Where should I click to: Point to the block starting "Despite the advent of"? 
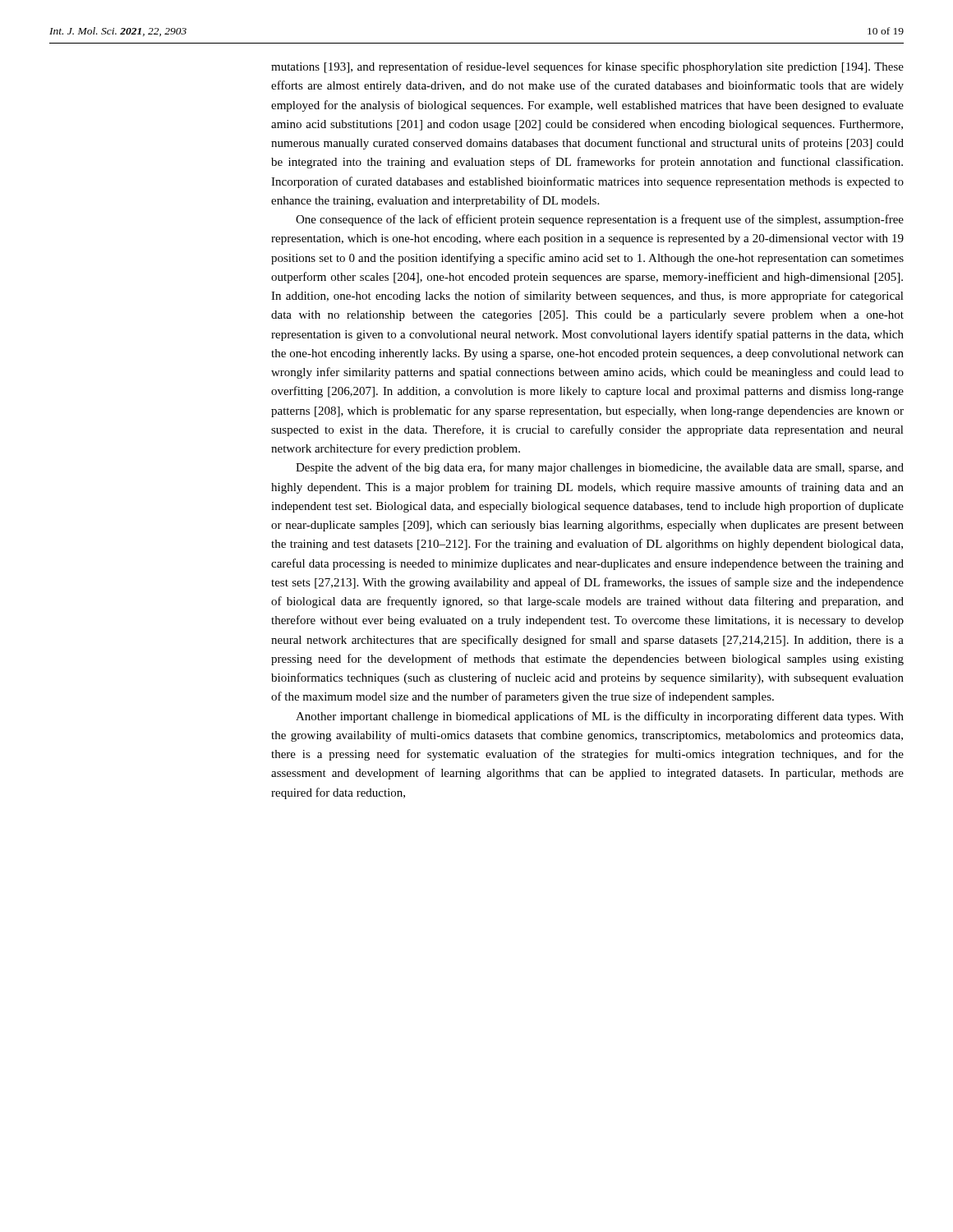coord(587,583)
